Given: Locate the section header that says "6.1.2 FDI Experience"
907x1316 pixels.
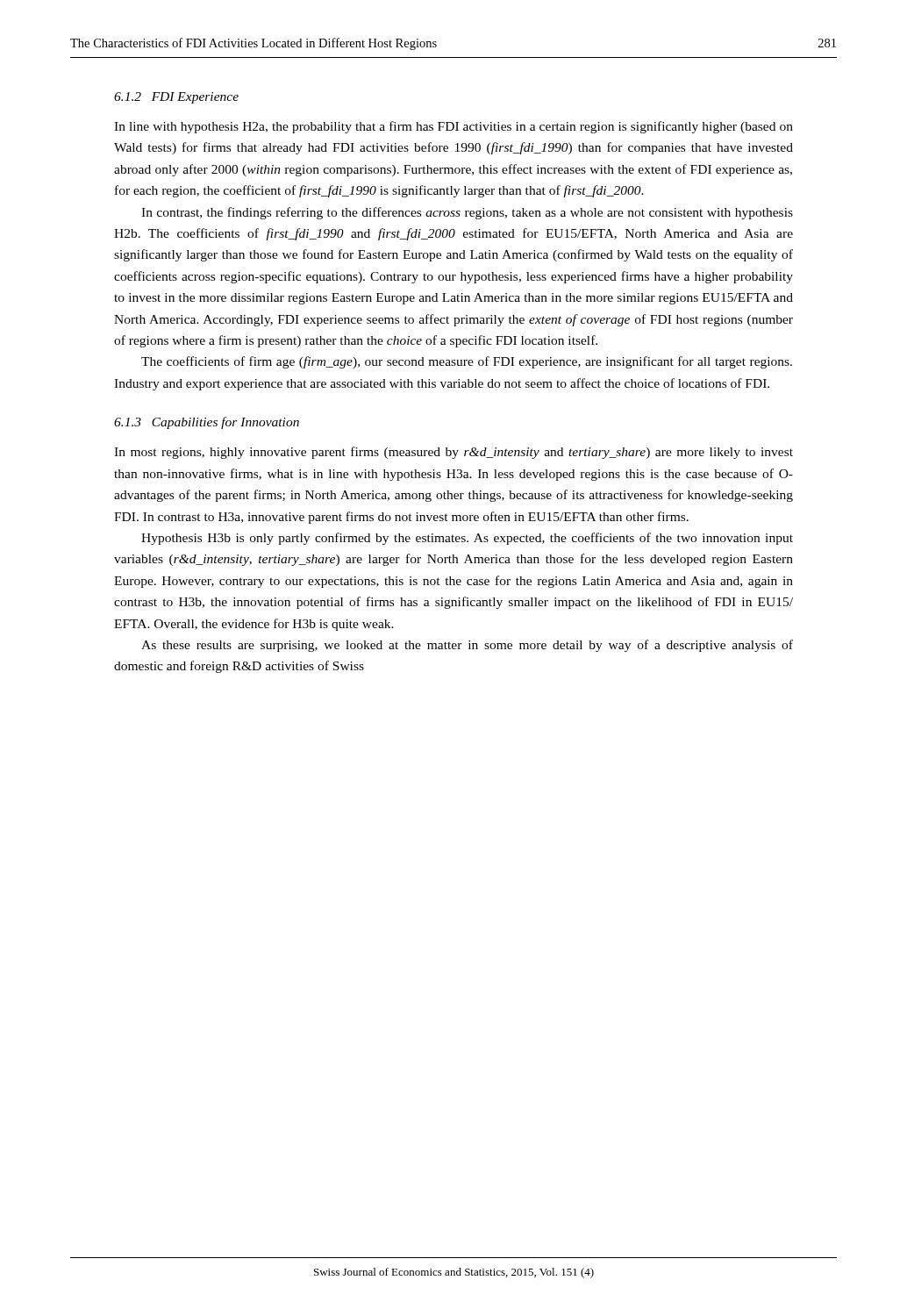Looking at the screenshot, I should 176,96.
